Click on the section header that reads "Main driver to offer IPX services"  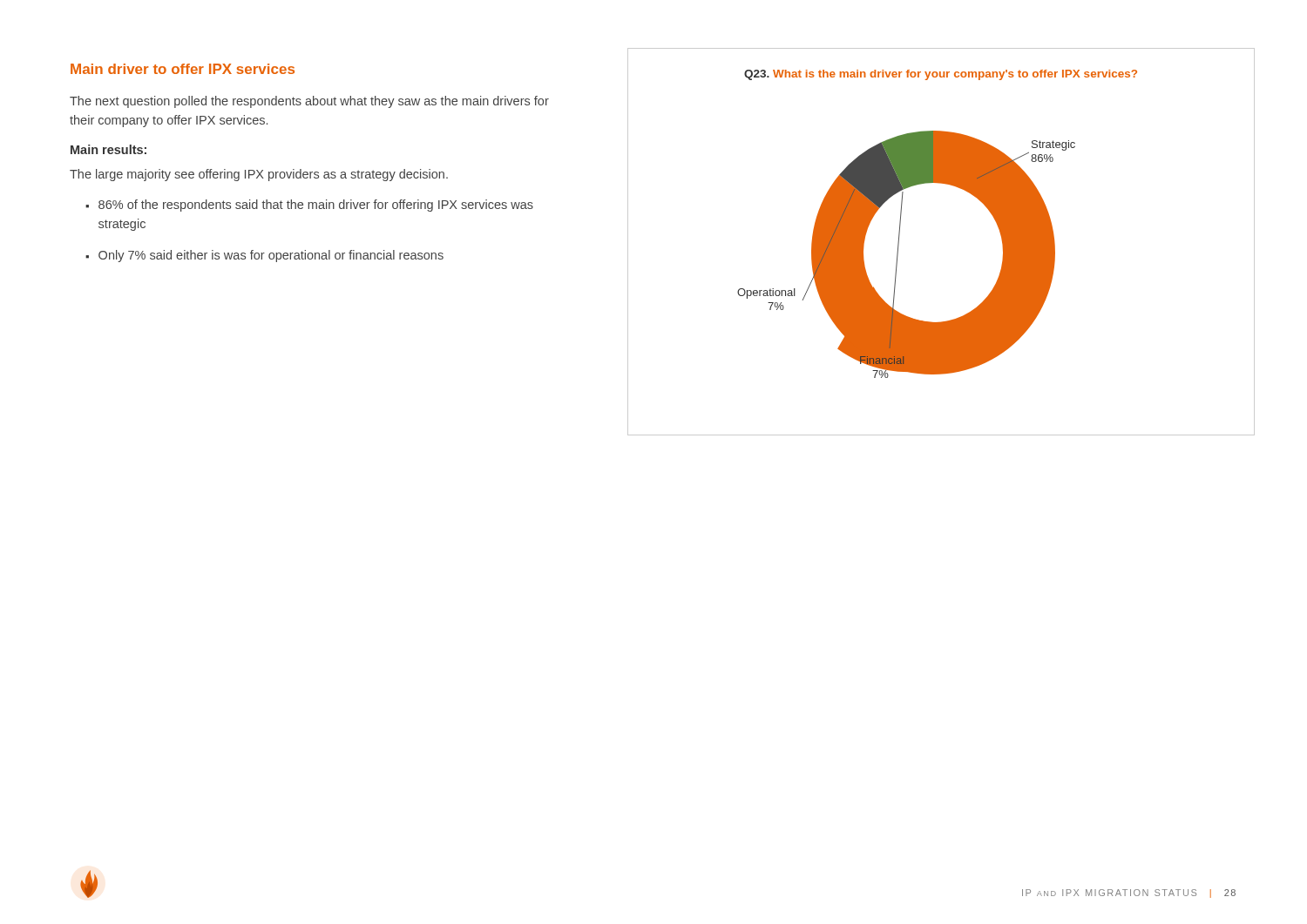click(182, 69)
